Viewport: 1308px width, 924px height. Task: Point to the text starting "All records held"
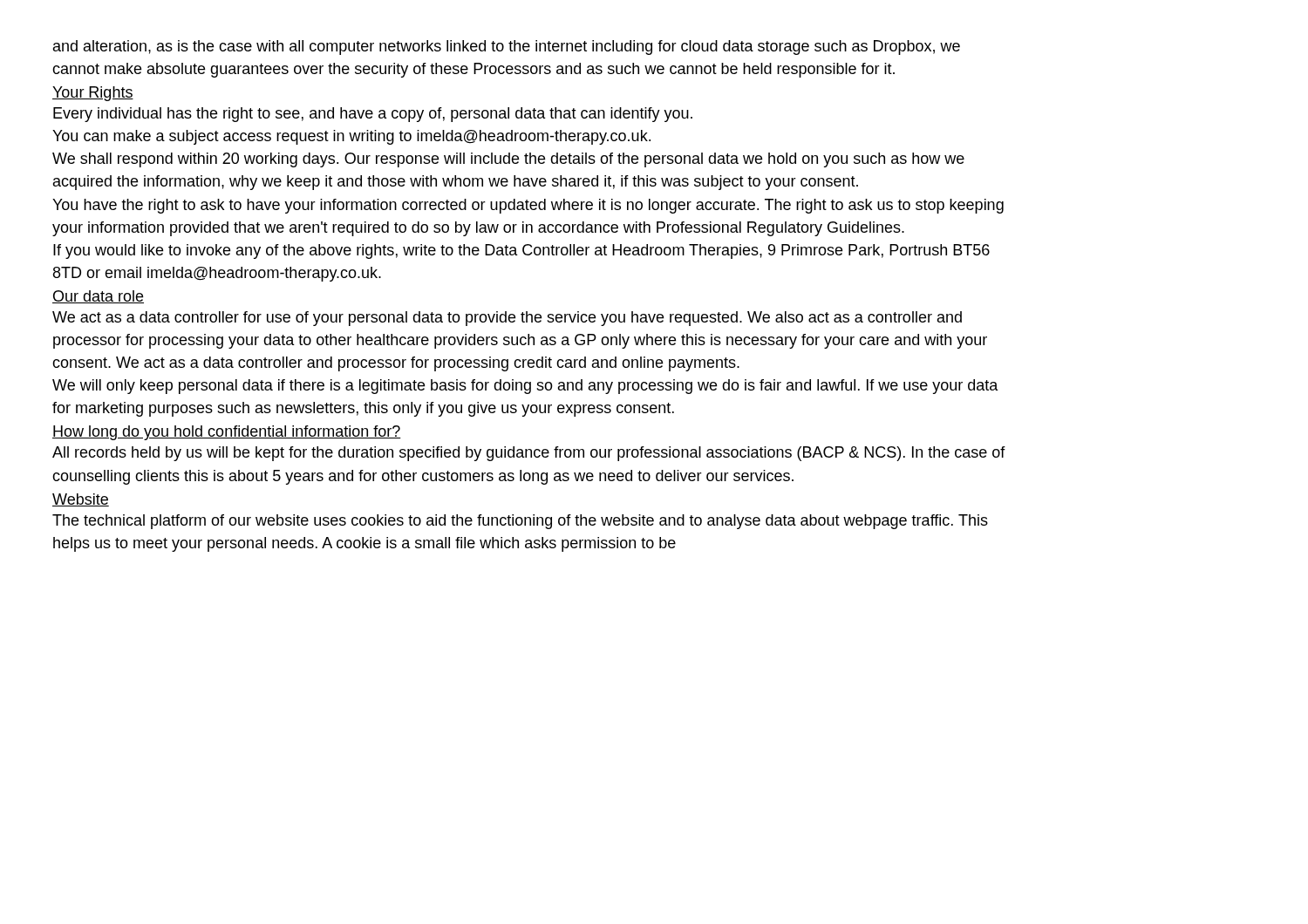(x=532, y=464)
